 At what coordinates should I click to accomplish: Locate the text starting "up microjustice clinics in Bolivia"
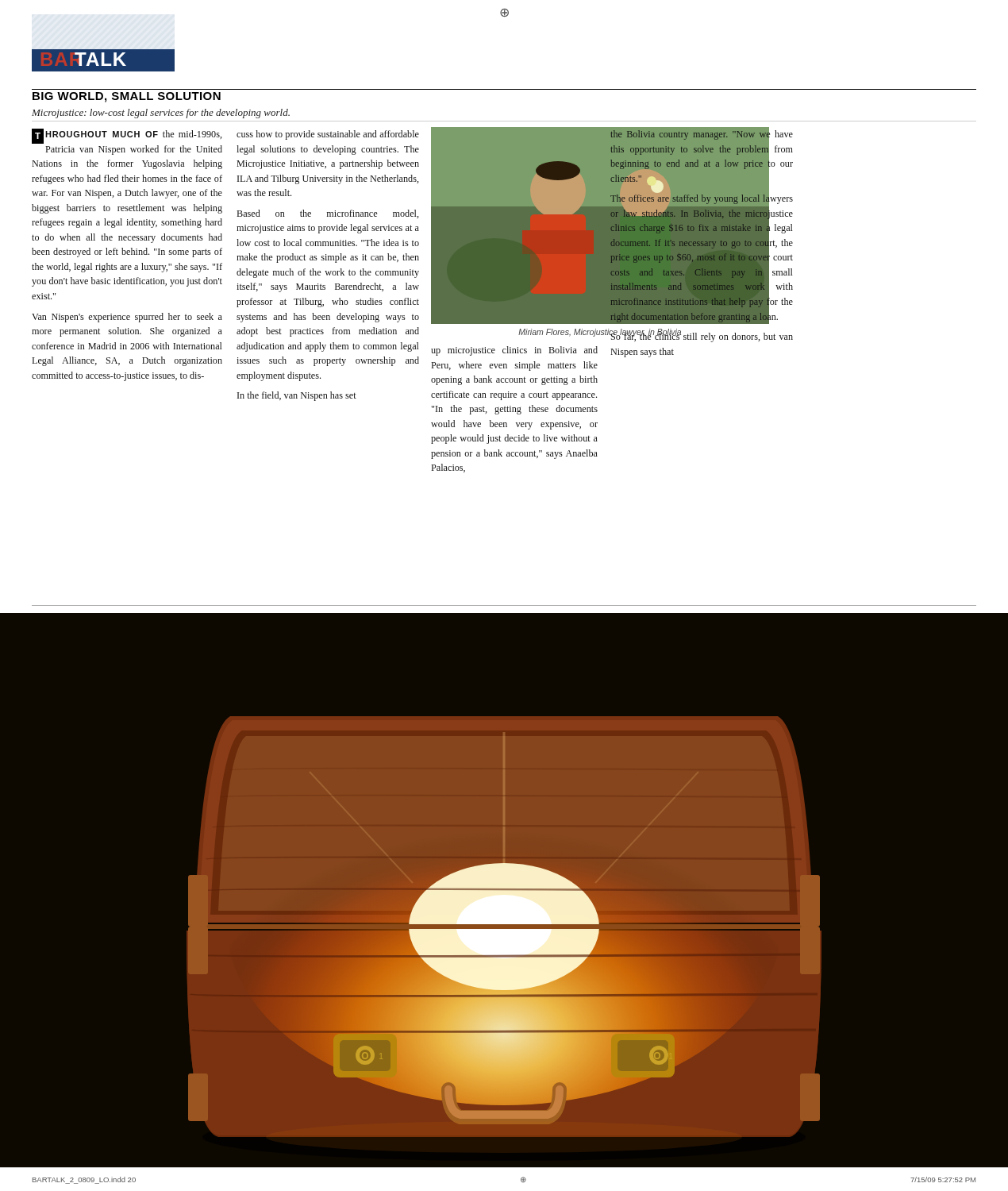[514, 409]
